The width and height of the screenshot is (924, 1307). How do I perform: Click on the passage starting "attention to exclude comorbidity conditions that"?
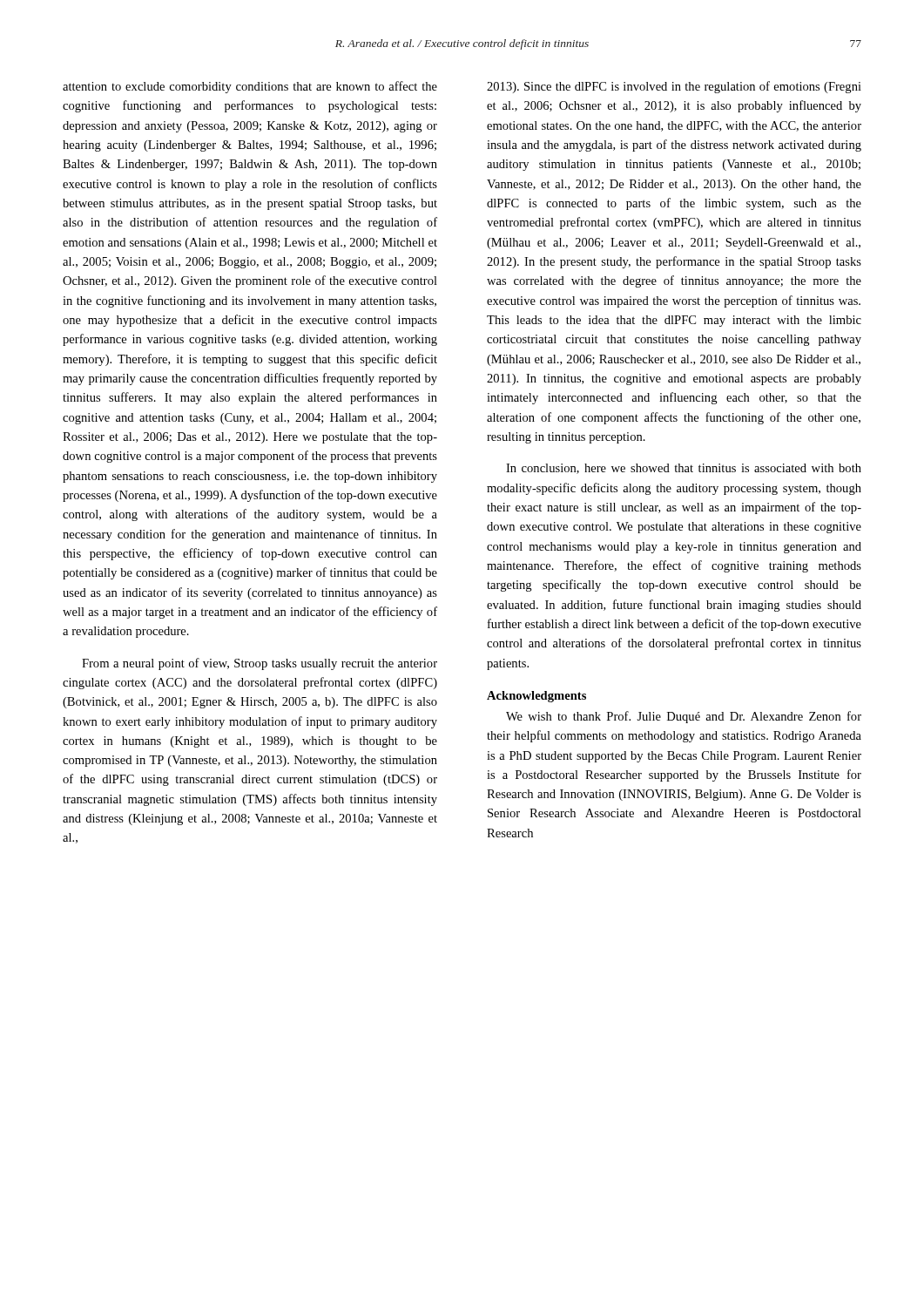[x=250, y=359]
